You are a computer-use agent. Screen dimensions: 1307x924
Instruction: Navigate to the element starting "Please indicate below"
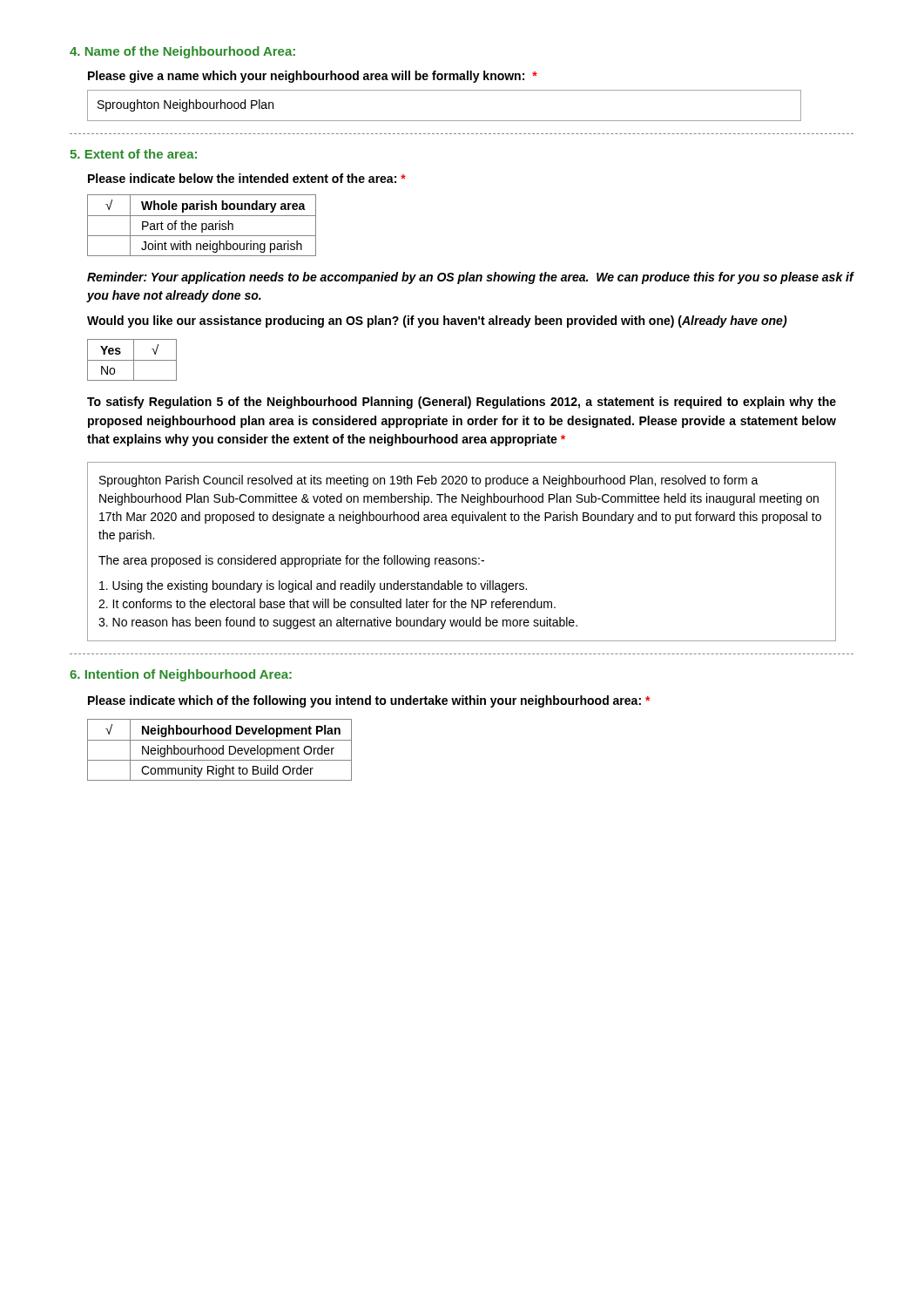[x=246, y=179]
